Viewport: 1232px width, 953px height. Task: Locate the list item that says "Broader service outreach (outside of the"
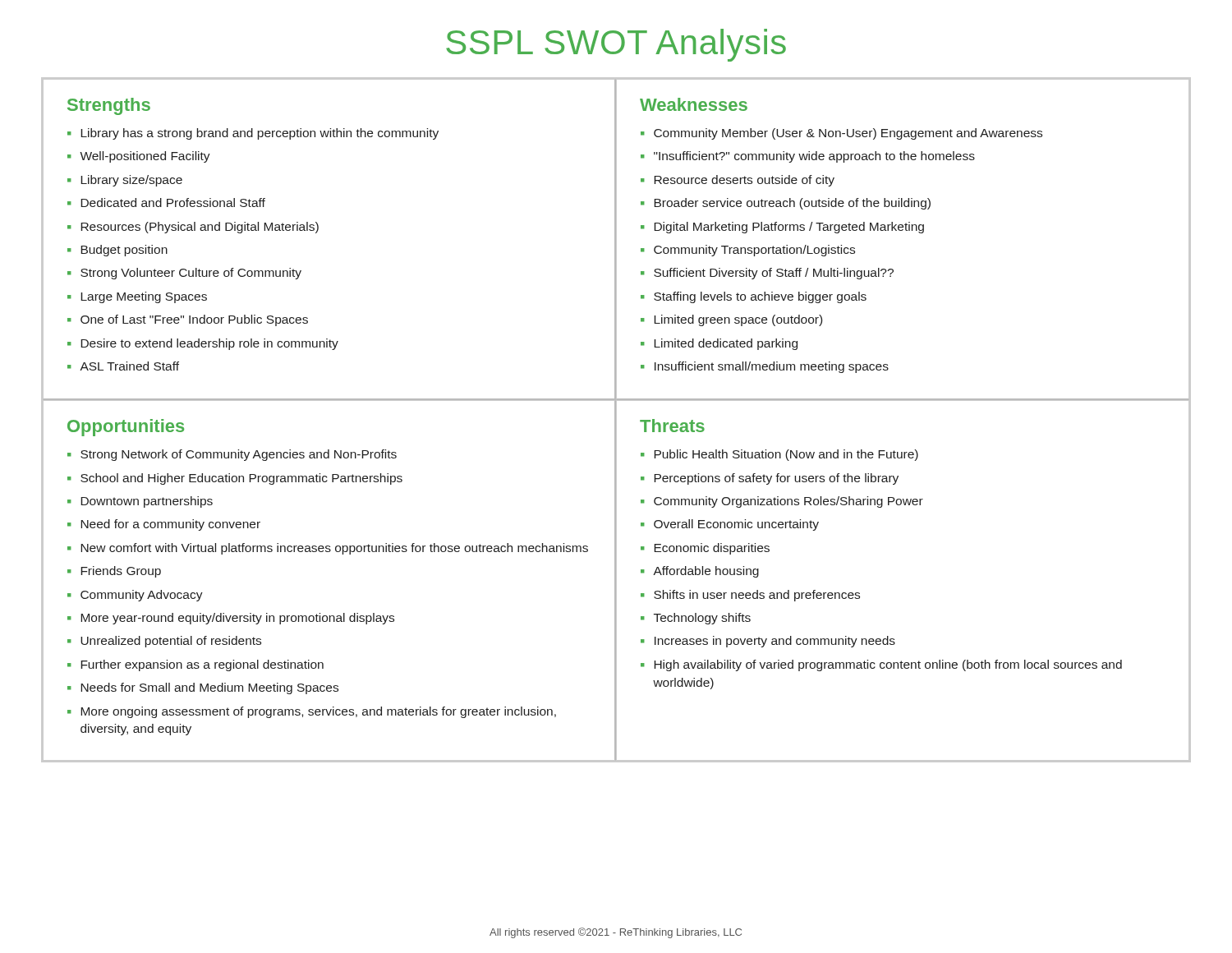[792, 203]
